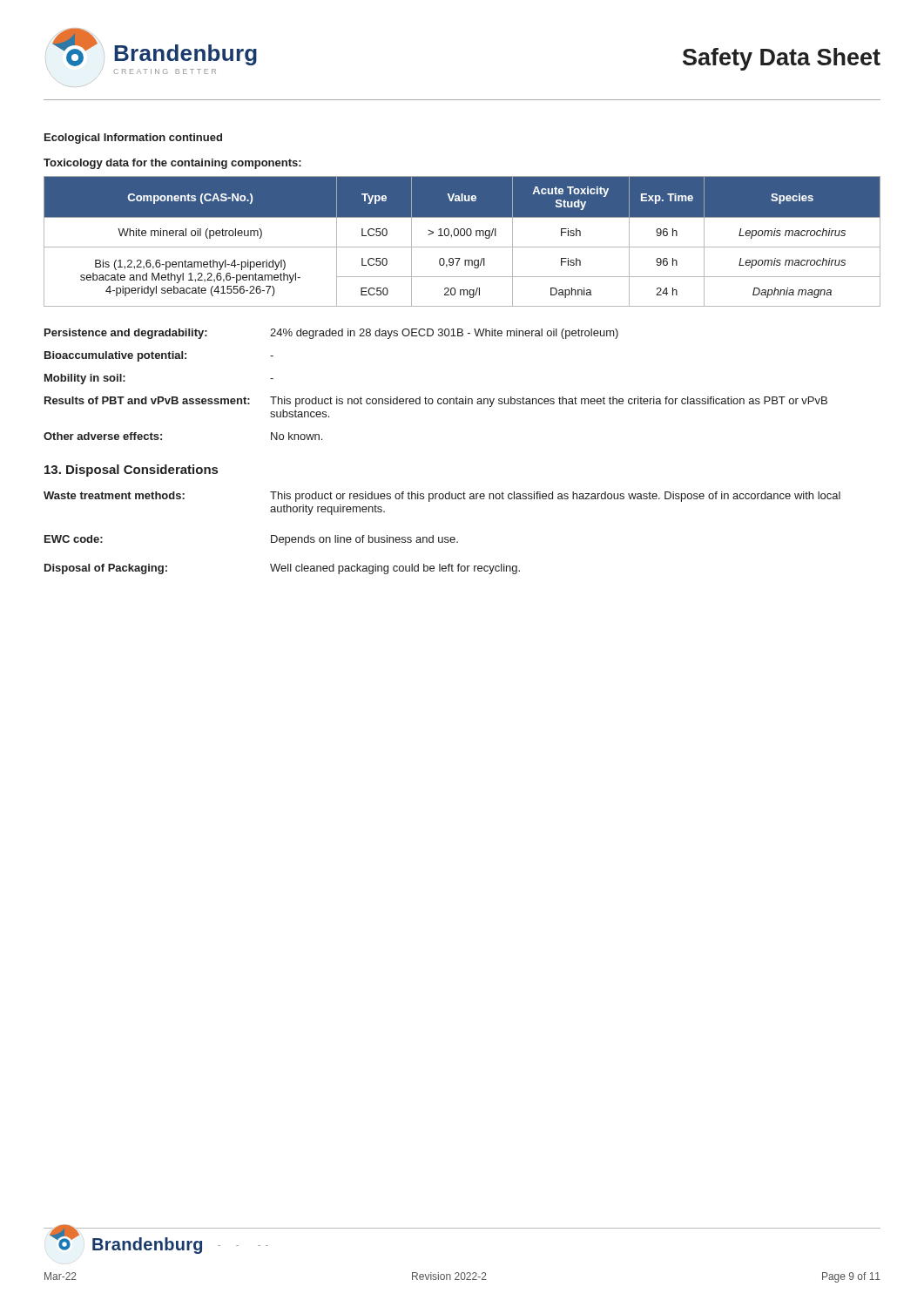The height and width of the screenshot is (1307, 924).
Task: Select the section header with the text "Ecological Information continued"
Action: [x=133, y=137]
